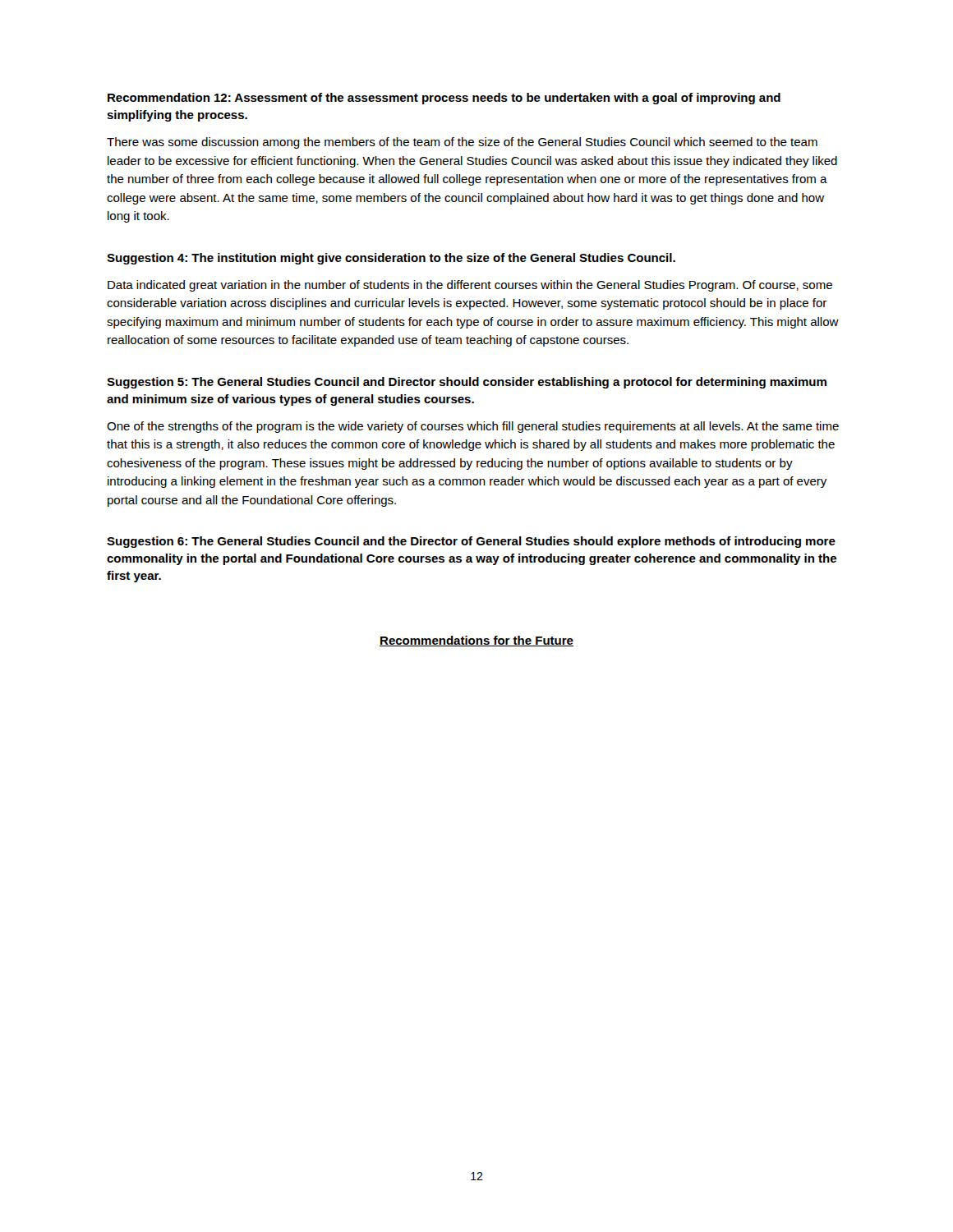Find the block on this page that starts "One of the"

(x=473, y=462)
